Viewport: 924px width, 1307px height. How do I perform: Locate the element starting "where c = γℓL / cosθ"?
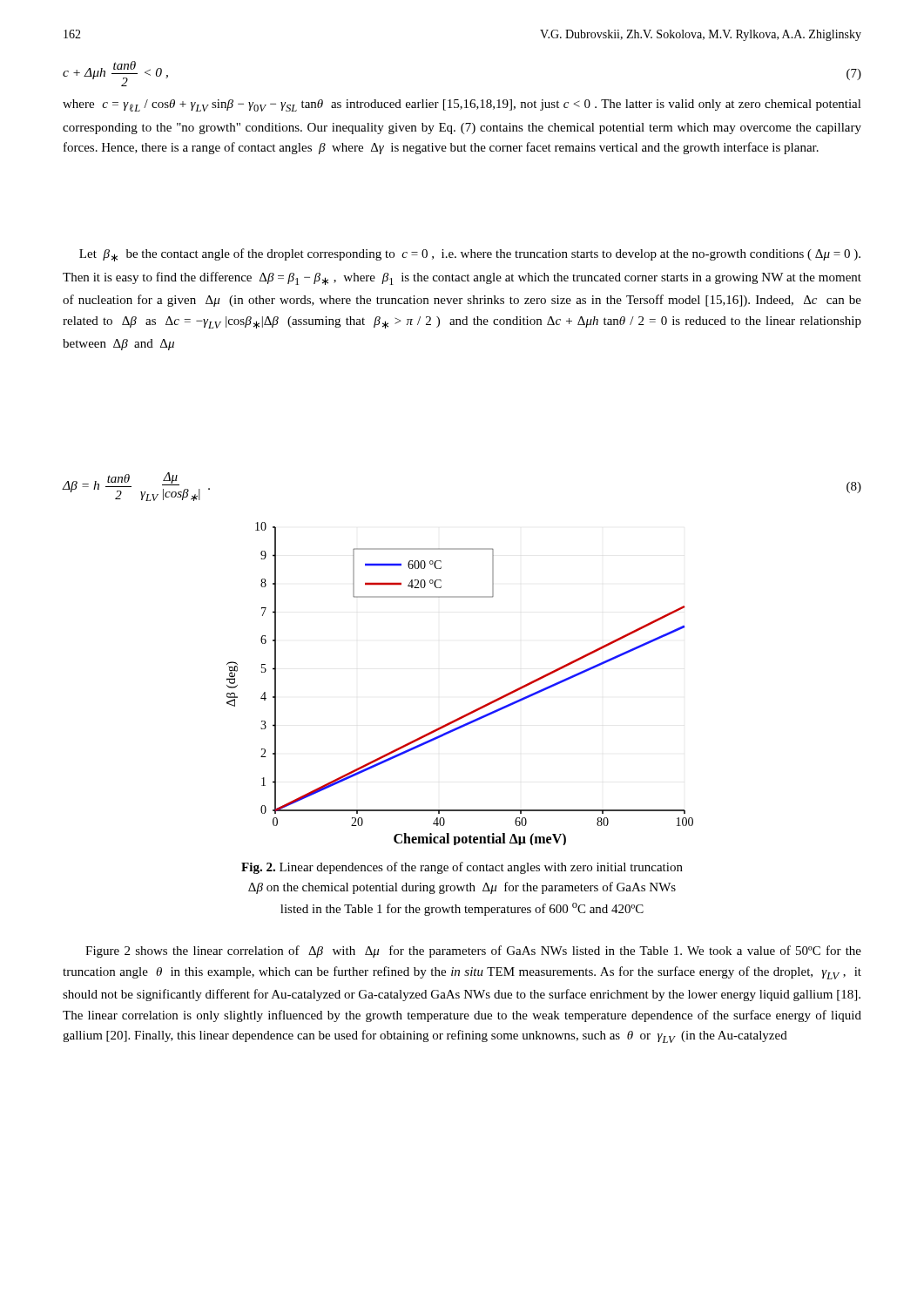(x=462, y=126)
